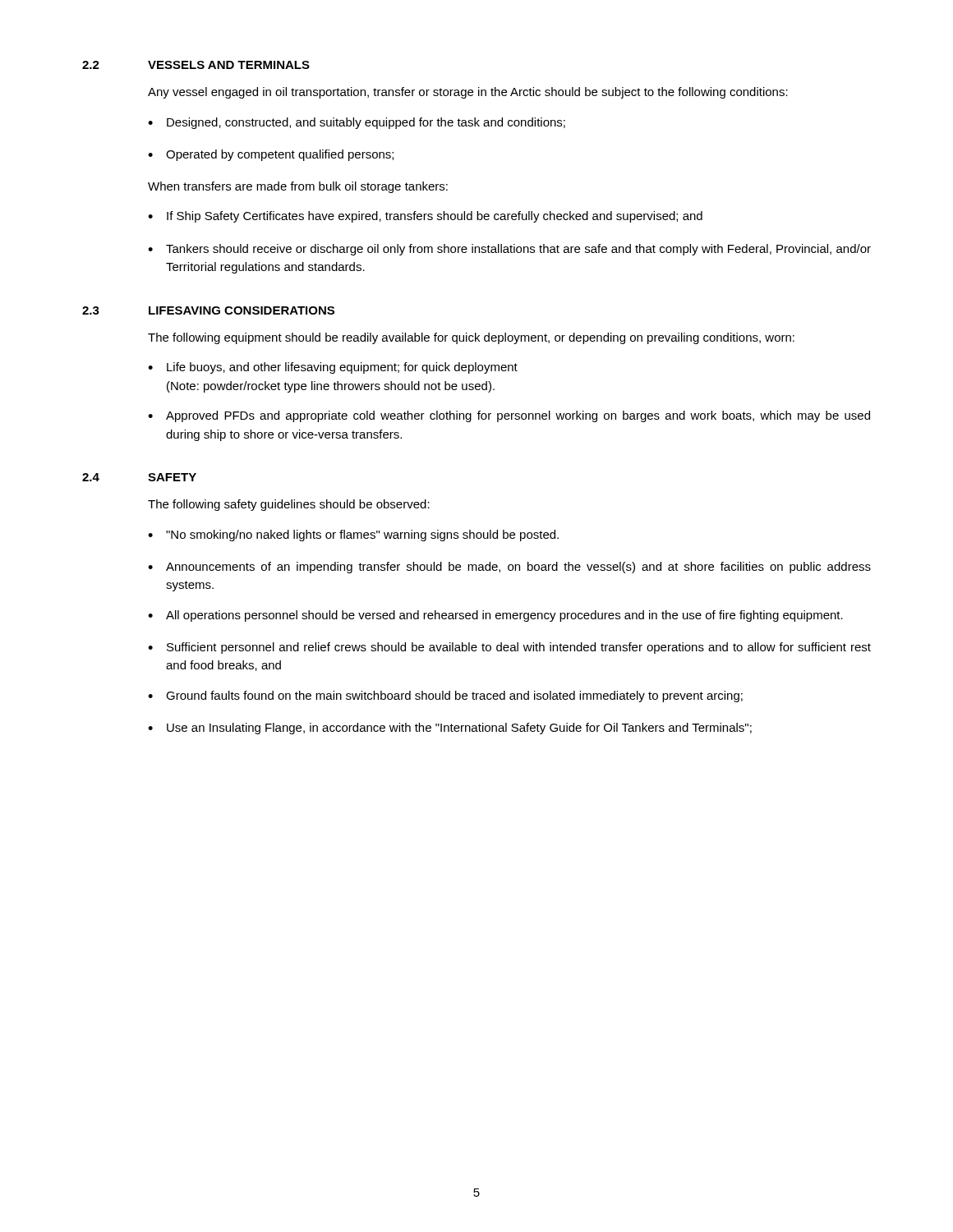Screen dimensions: 1232x953
Task: Find "2.2 VESSELS AND TERMINALS" on this page
Action: tap(196, 64)
